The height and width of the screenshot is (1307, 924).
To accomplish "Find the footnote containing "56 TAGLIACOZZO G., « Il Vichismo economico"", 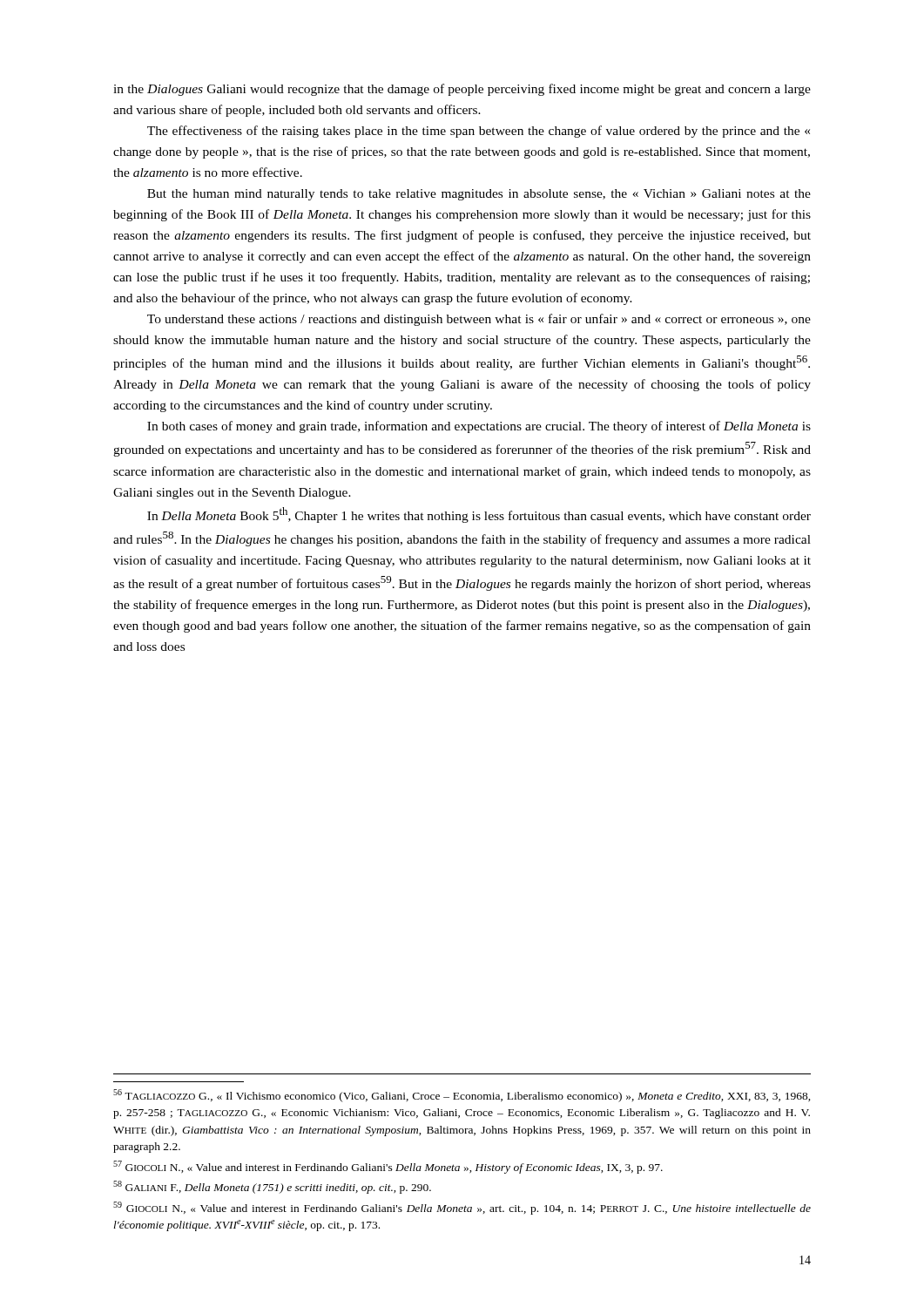I will point(462,1121).
